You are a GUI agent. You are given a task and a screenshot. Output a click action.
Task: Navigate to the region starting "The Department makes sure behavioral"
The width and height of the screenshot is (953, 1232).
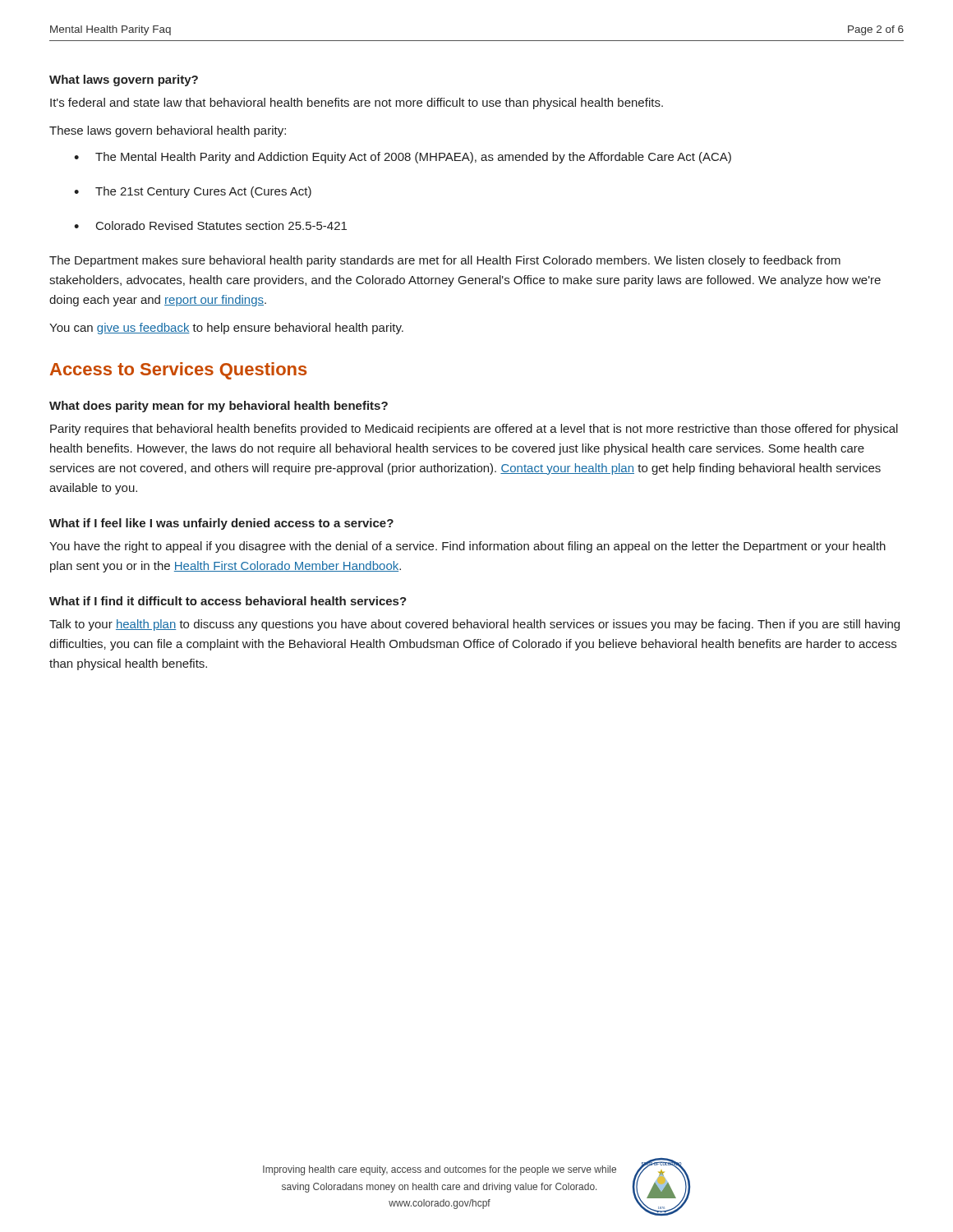(x=465, y=279)
